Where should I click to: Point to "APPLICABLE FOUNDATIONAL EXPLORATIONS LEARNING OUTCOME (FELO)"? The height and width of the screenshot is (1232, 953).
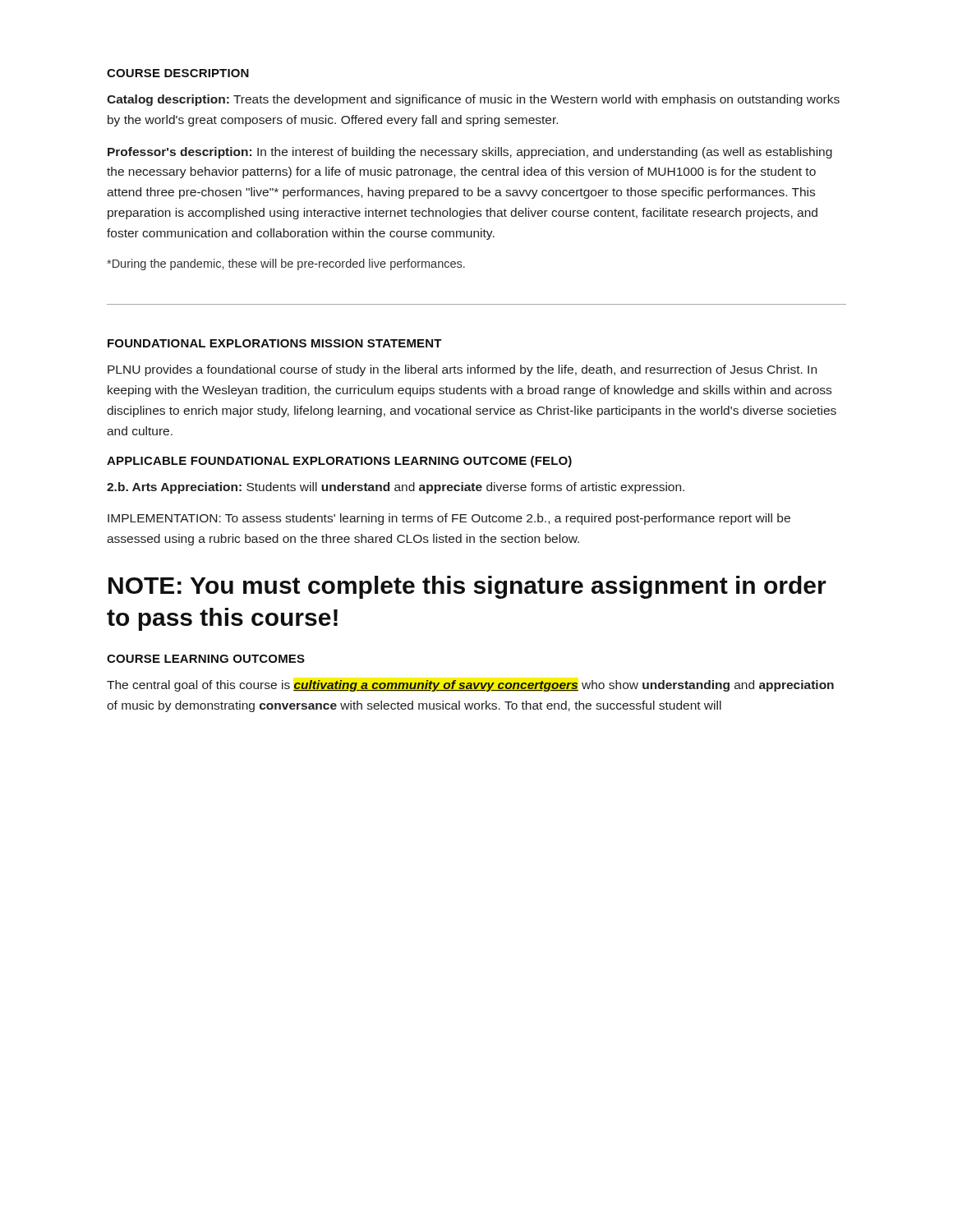tap(340, 460)
